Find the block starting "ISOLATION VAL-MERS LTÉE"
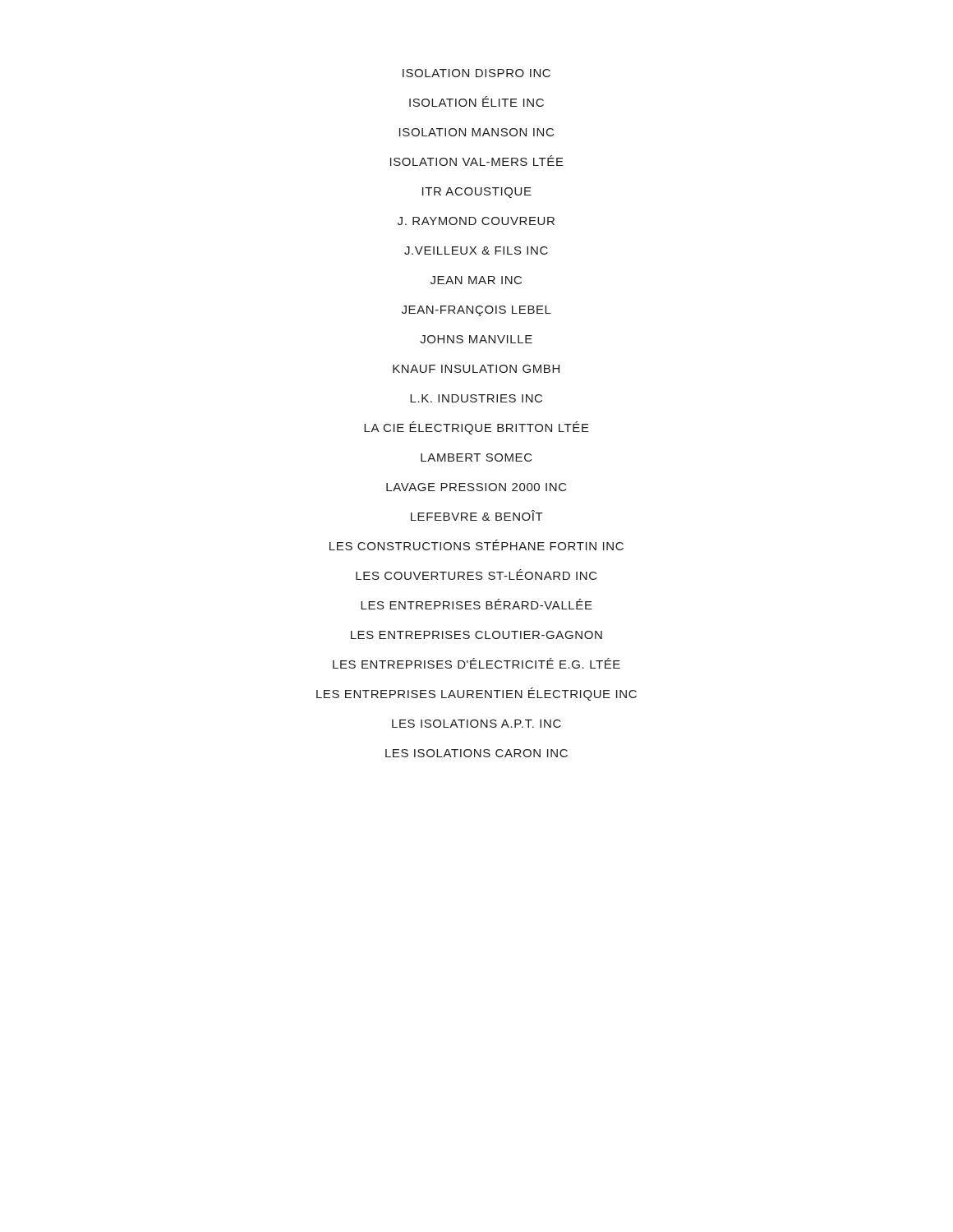Viewport: 953px width, 1232px height. pyautogui.click(x=476, y=161)
